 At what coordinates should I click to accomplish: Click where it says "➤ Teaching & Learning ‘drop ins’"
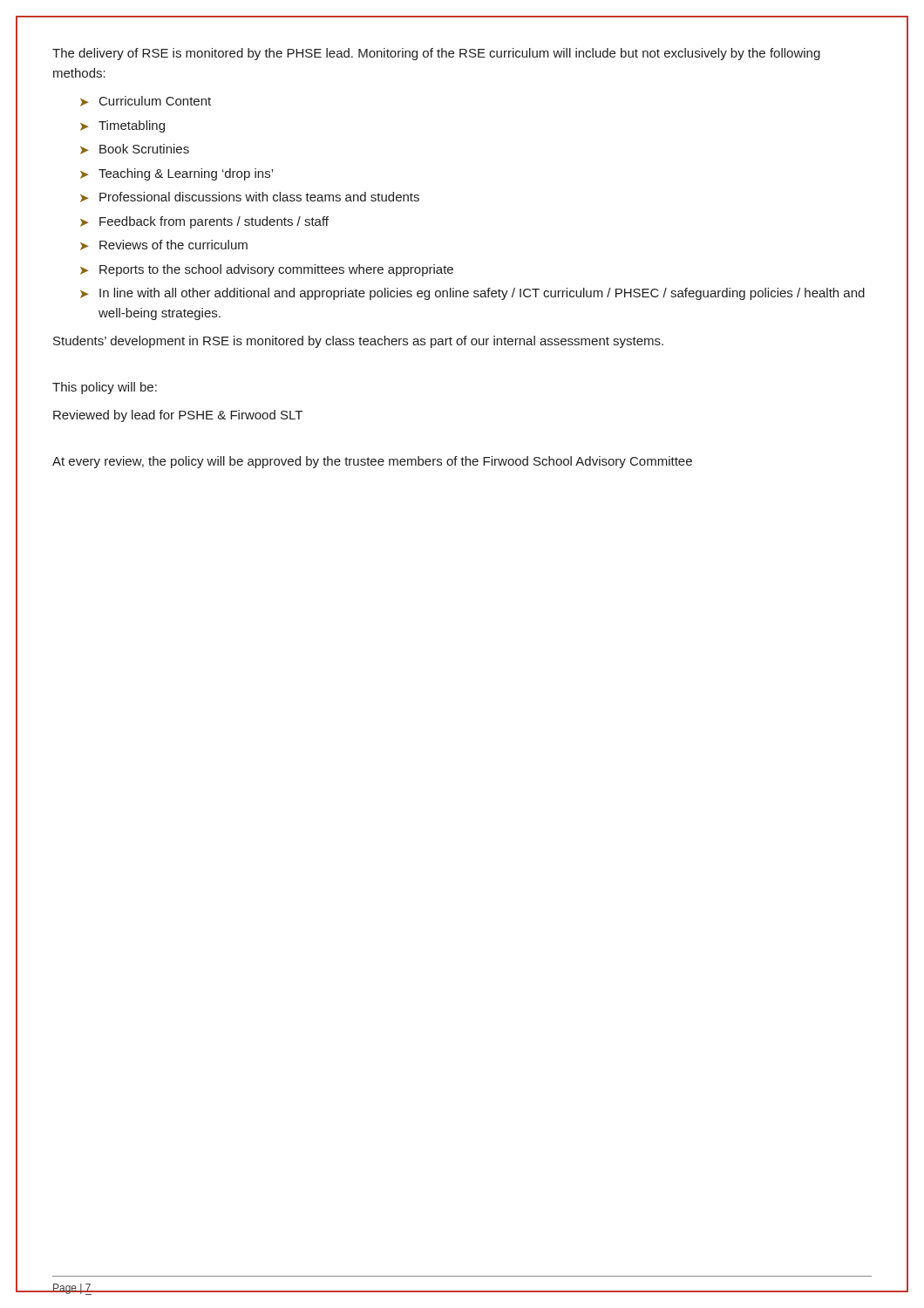(x=176, y=174)
